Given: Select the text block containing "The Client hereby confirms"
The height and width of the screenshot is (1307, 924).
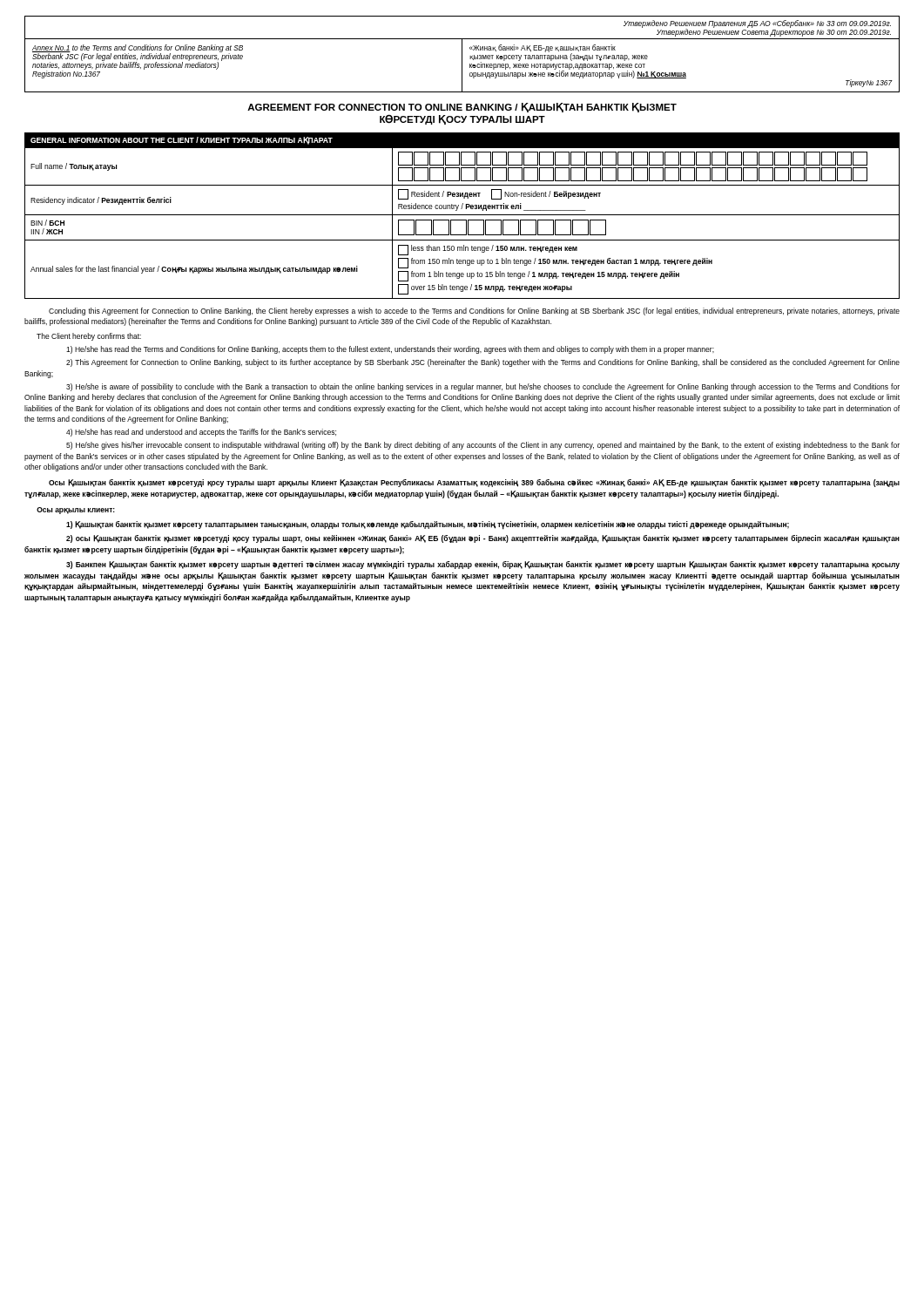Looking at the screenshot, I should tap(83, 336).
